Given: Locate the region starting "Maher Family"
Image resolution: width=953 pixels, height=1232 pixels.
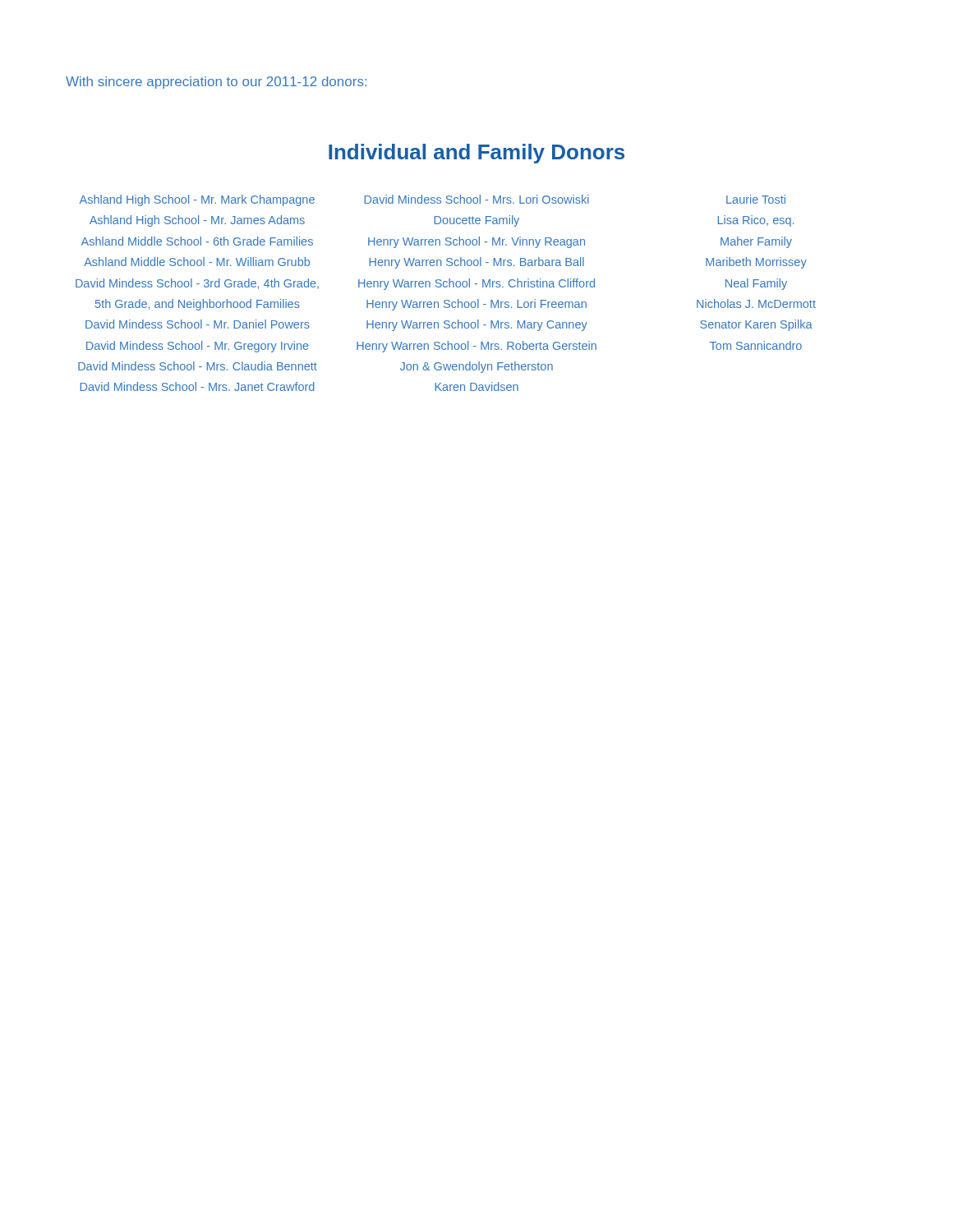Looking at the screenshot, I should point(756,241).
